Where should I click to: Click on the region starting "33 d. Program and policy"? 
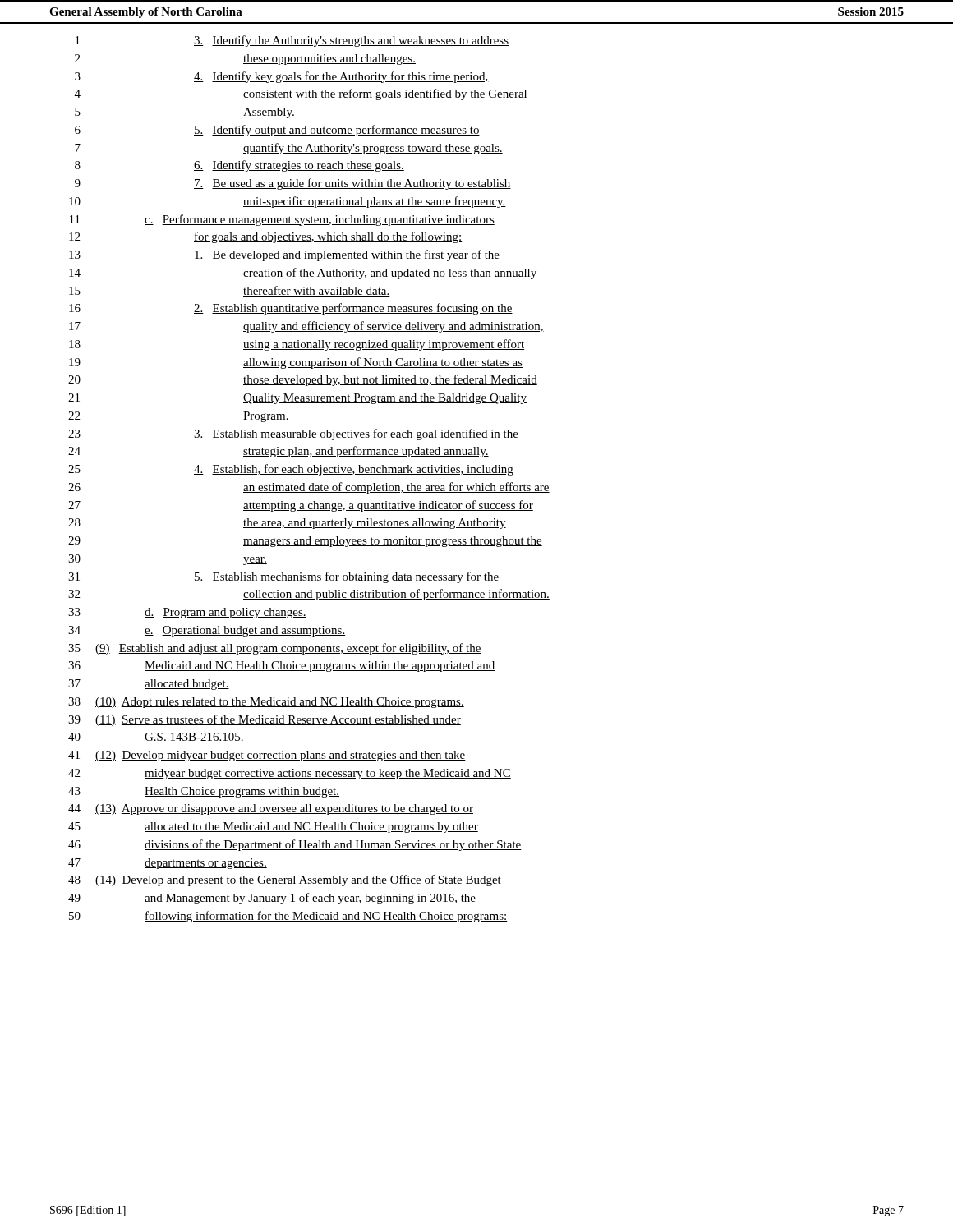[x=187, y=613]
